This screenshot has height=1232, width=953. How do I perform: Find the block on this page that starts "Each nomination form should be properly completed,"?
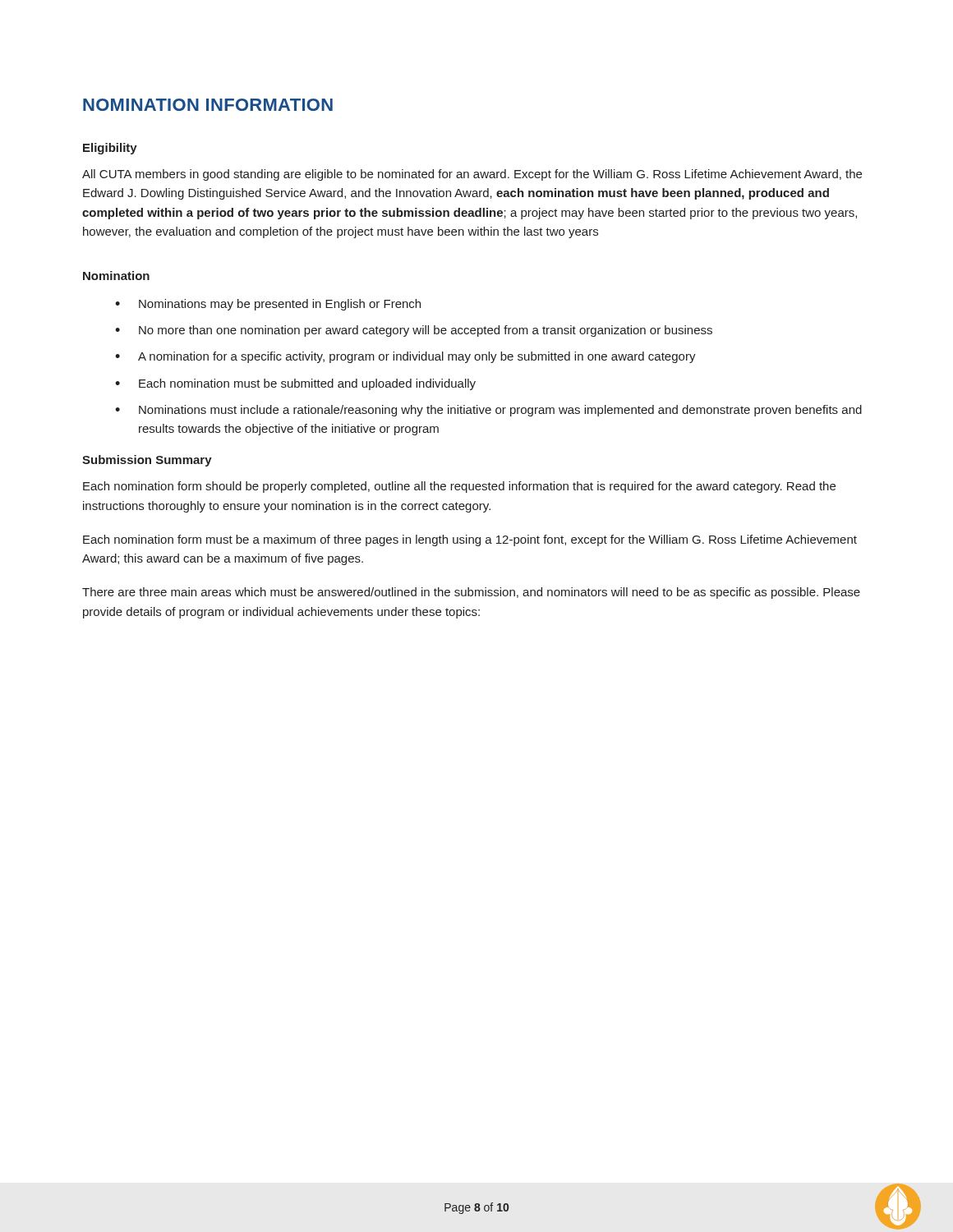click(459, 496)
